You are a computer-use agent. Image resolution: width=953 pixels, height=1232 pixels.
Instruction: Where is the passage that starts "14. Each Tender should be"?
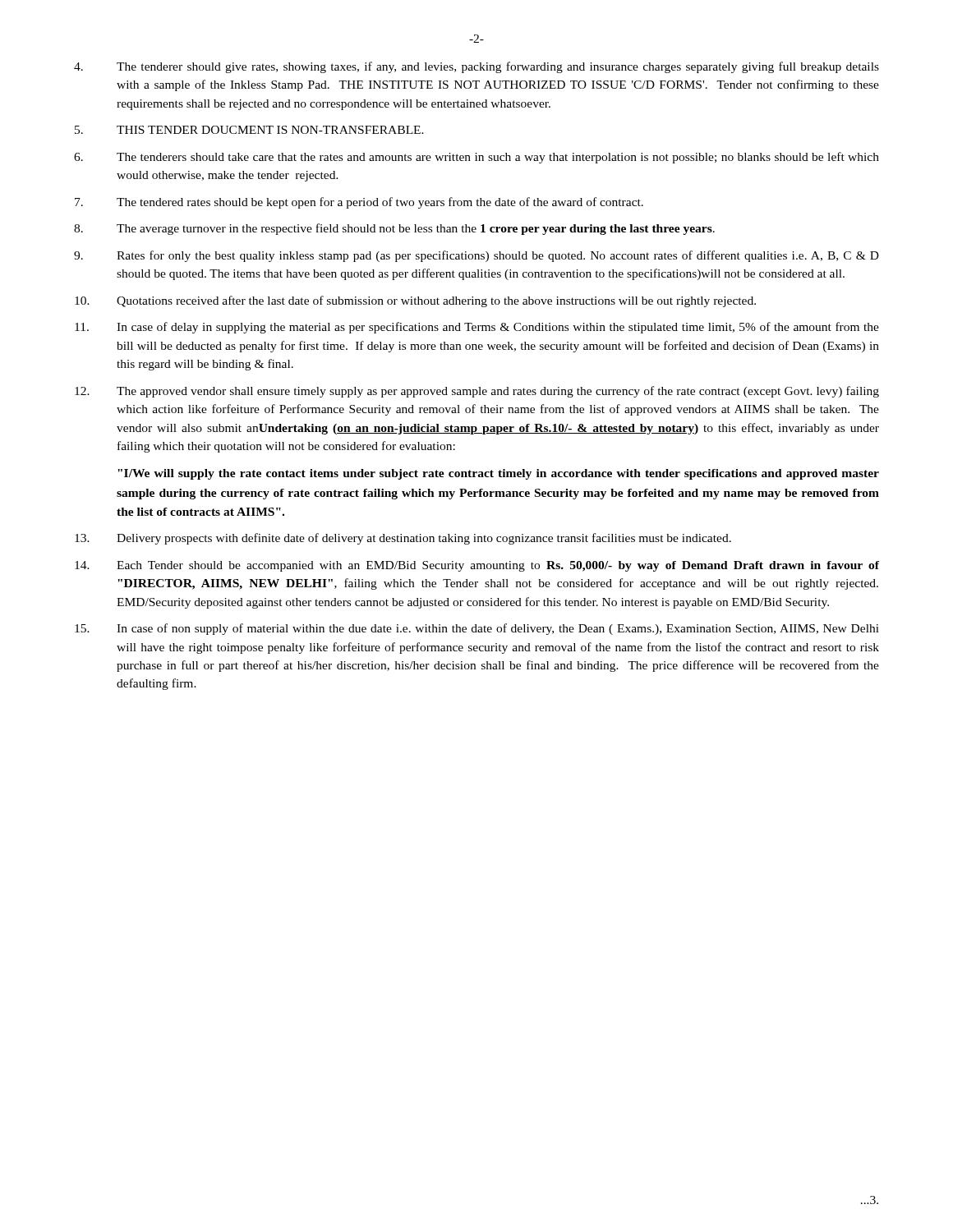(x=476, y=583)
